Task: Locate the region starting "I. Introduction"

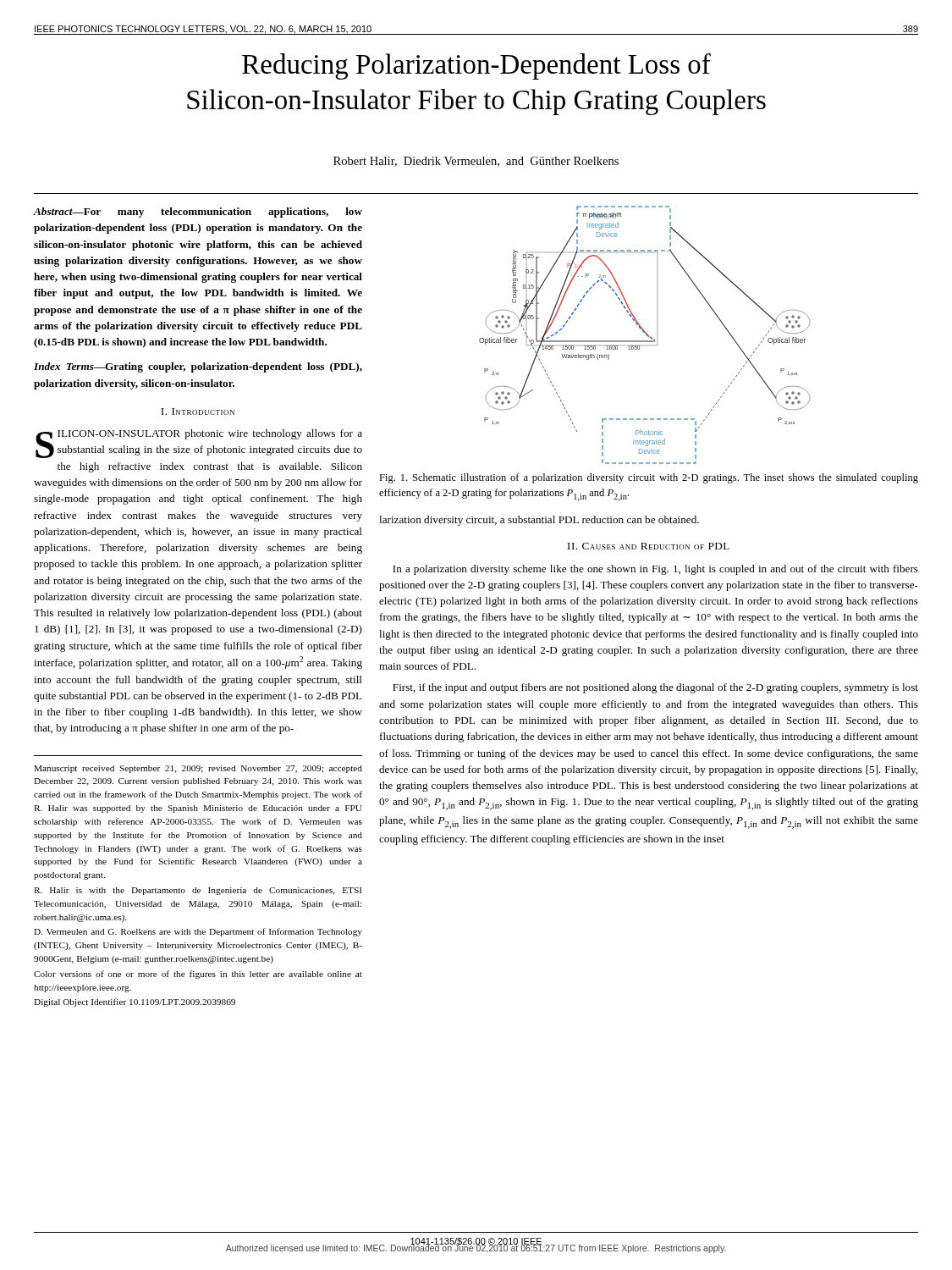Action: tap(198, 411)
